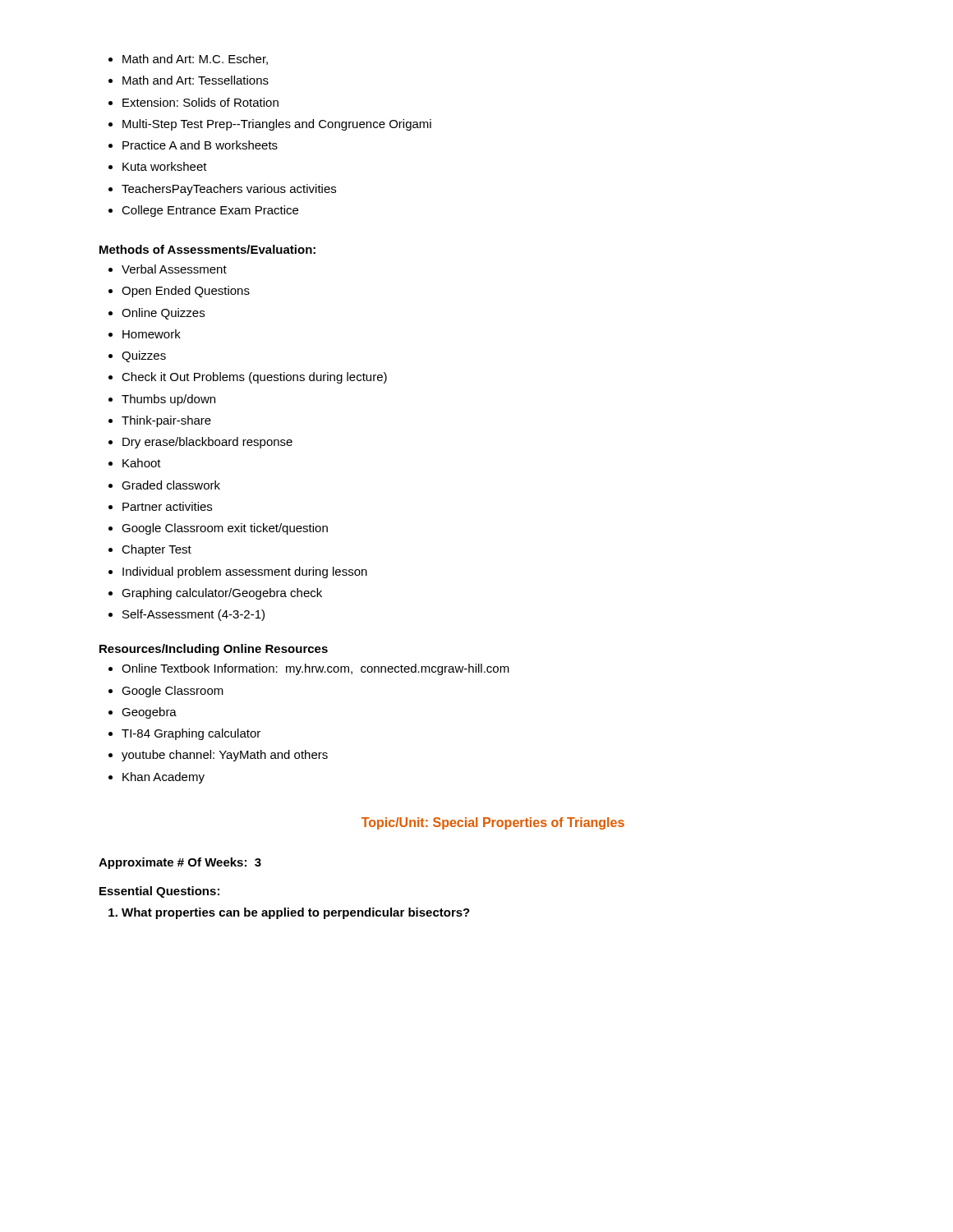Find "TeachersPayTeachers various activities" on this page
Image resolution: width=953 pixels, height=1232 pixels.
222,190
